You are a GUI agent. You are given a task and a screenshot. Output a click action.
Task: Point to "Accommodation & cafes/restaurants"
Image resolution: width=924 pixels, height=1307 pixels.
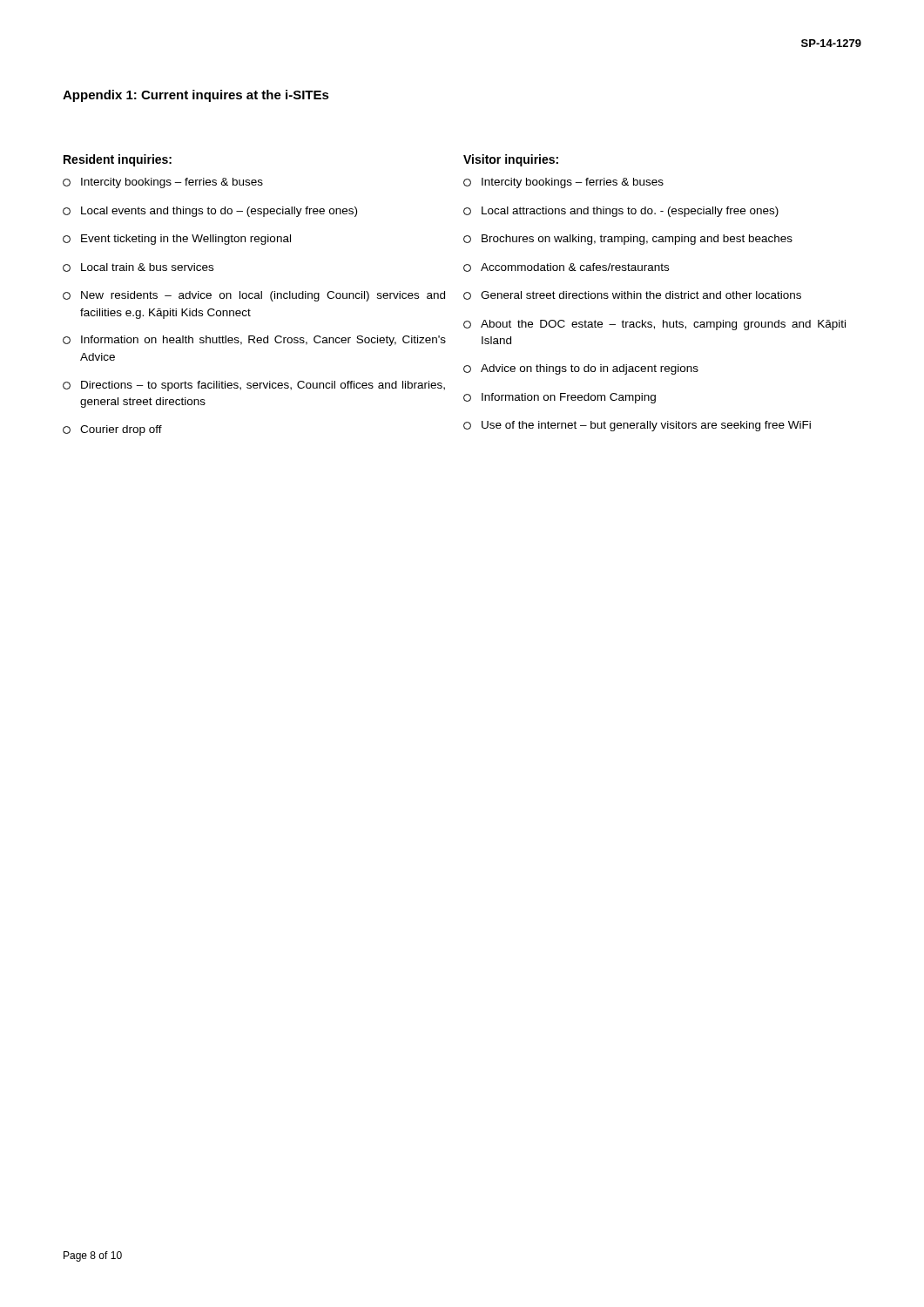566,267
